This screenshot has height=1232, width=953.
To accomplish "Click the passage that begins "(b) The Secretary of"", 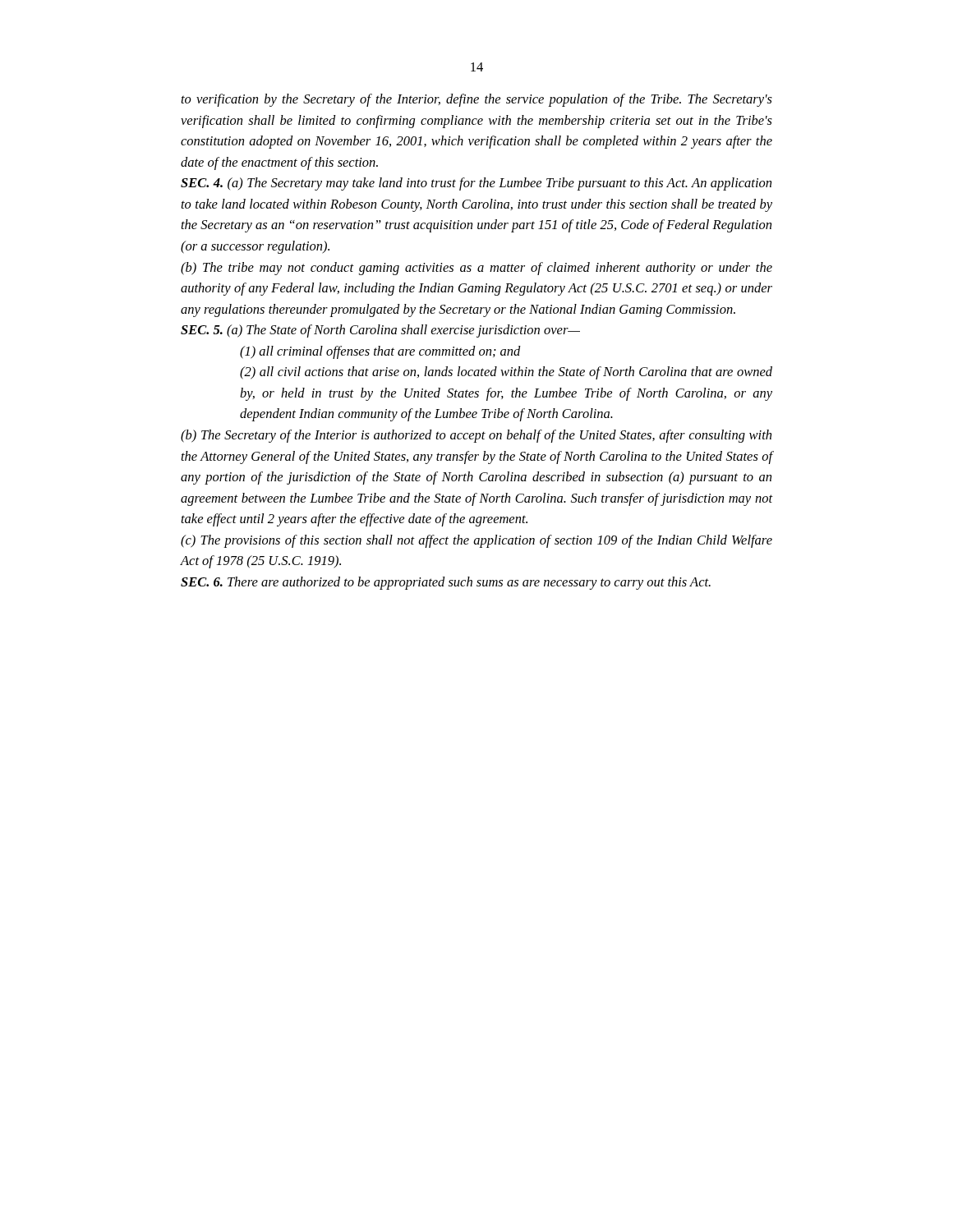I will pyautogui.click(x=476, y=477).
